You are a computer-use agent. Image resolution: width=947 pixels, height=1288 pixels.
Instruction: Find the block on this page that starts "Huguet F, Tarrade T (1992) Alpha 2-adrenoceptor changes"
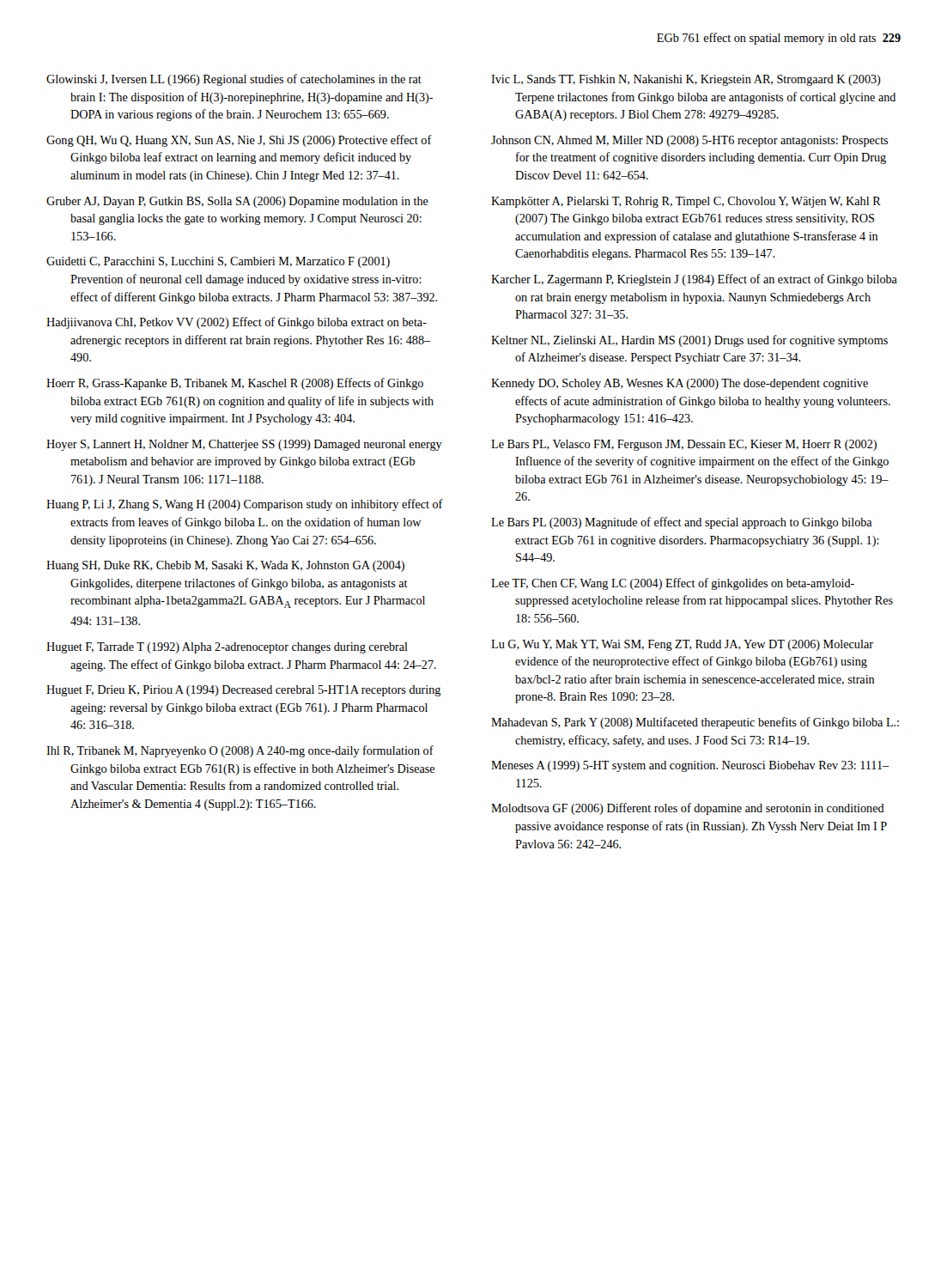(x=242, y=655)
